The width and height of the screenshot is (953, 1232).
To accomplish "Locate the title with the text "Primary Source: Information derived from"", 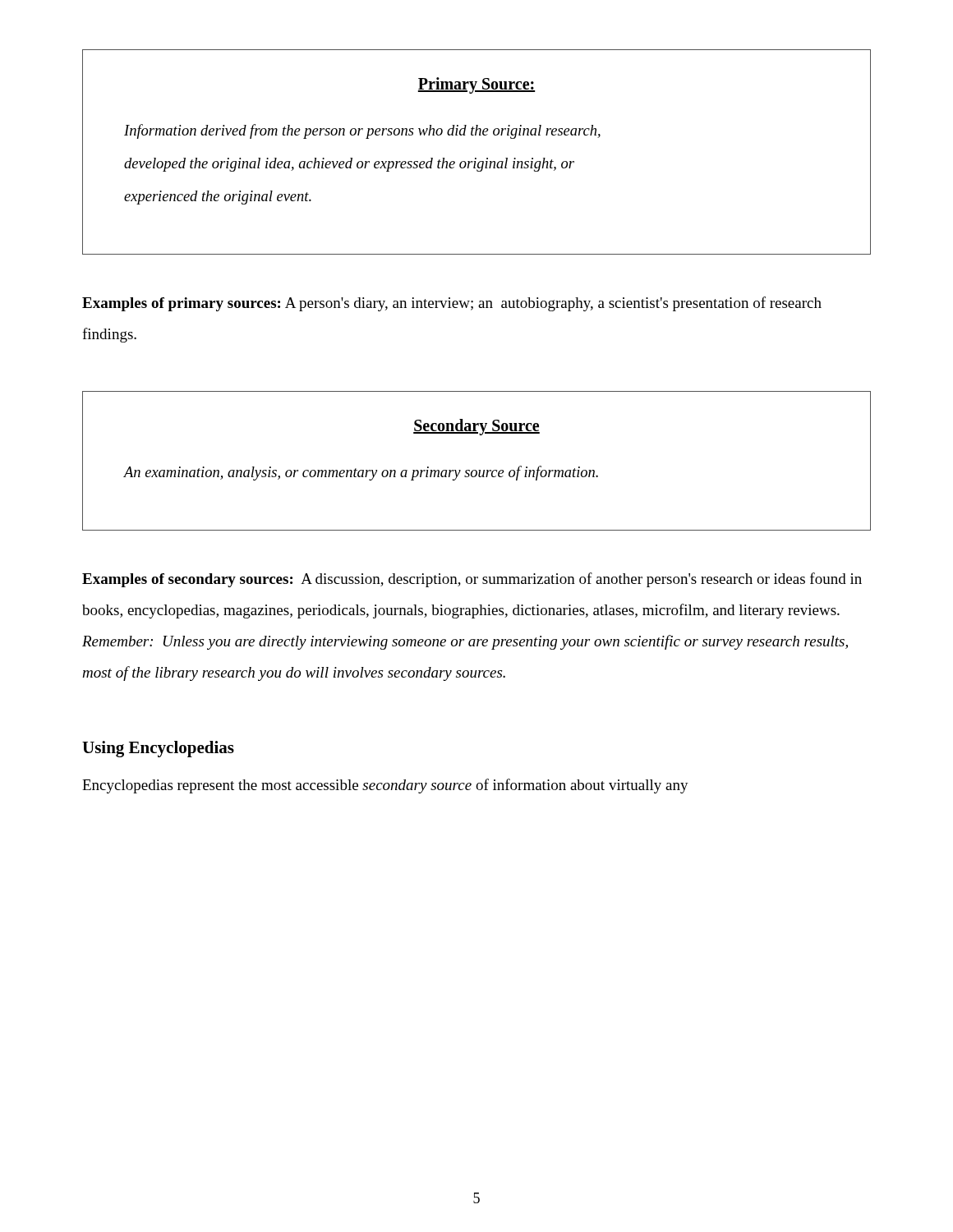I will tap(476, 144).
